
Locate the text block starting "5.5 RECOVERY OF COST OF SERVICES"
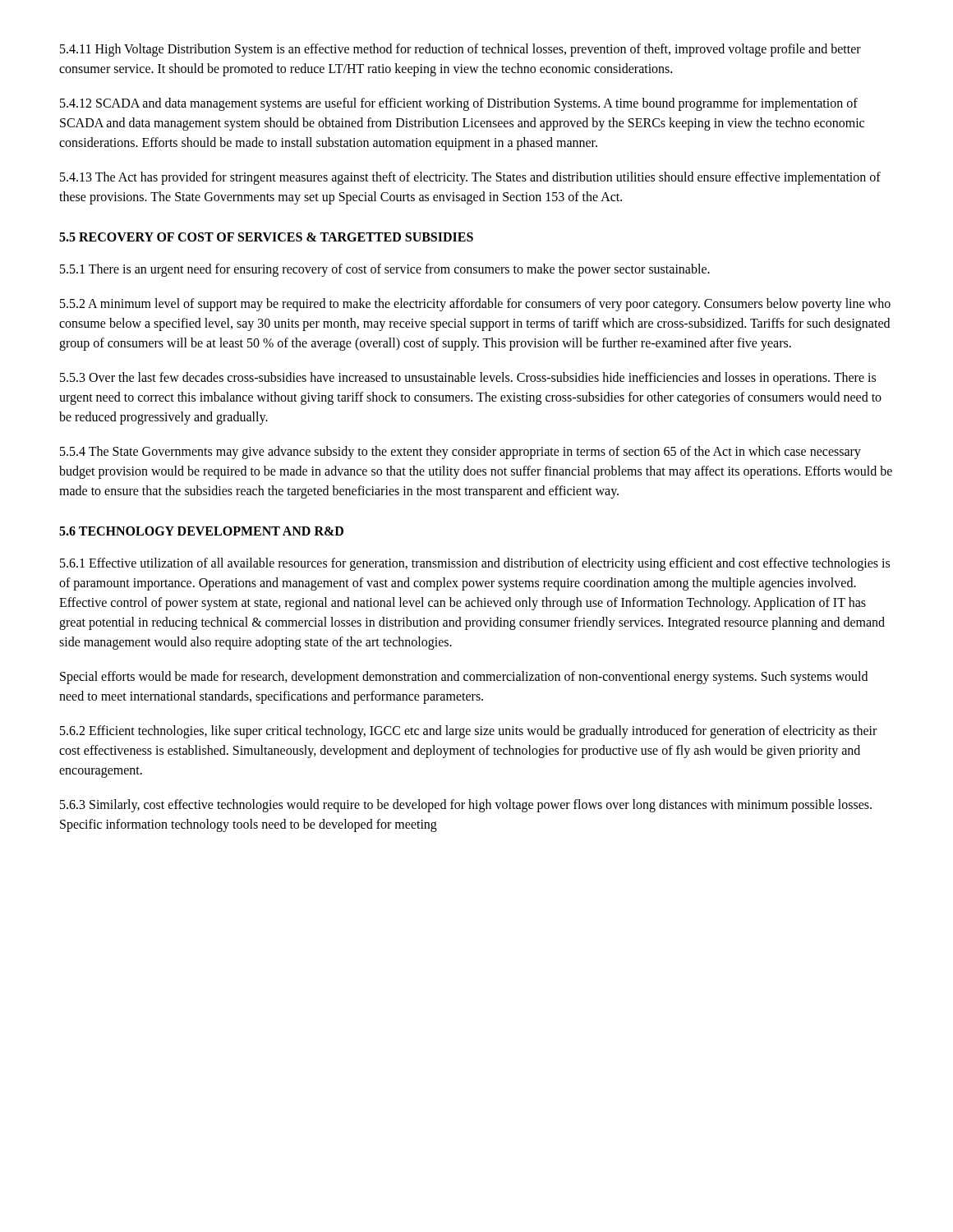266,237
